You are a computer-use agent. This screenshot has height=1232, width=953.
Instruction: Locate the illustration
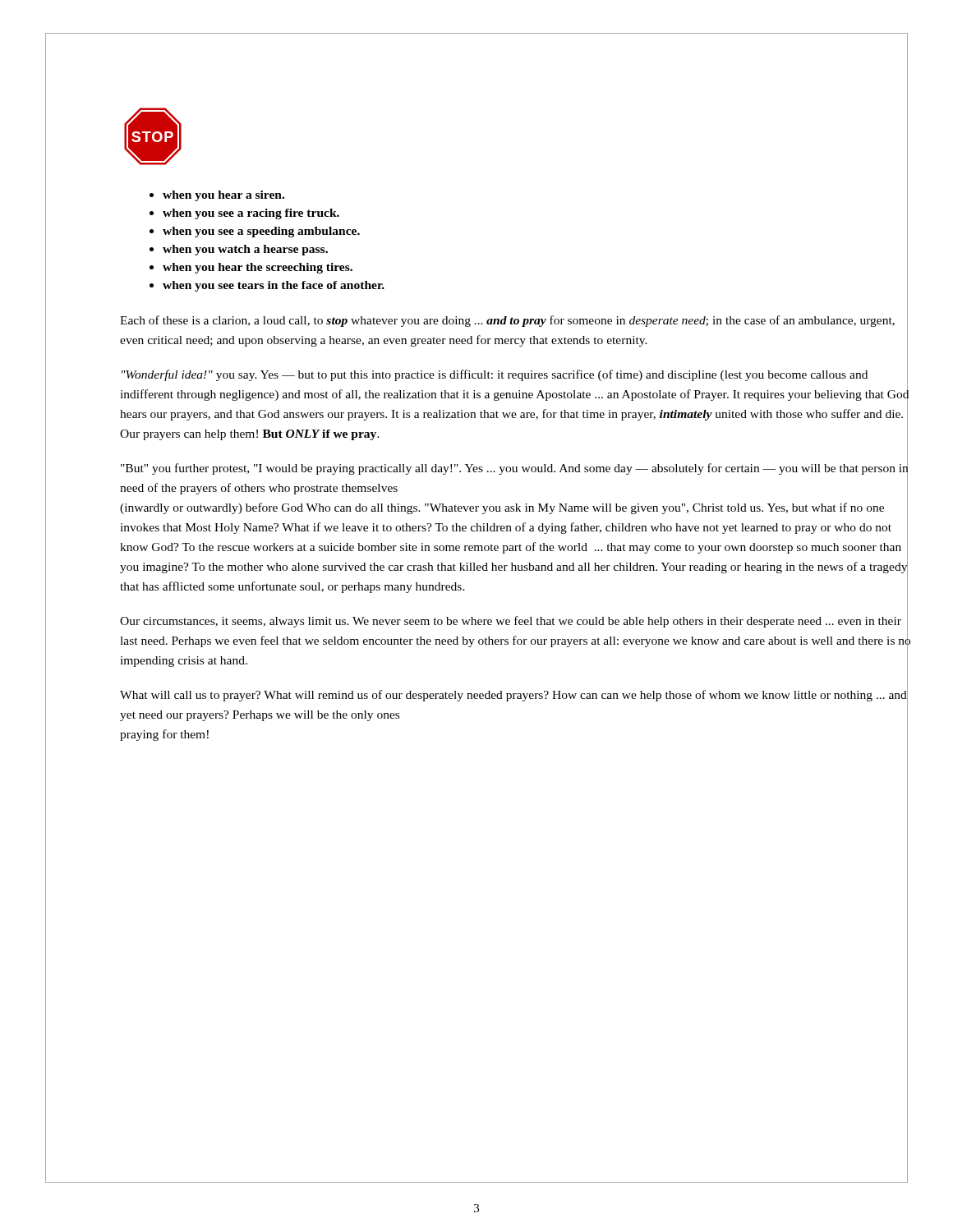518,138
